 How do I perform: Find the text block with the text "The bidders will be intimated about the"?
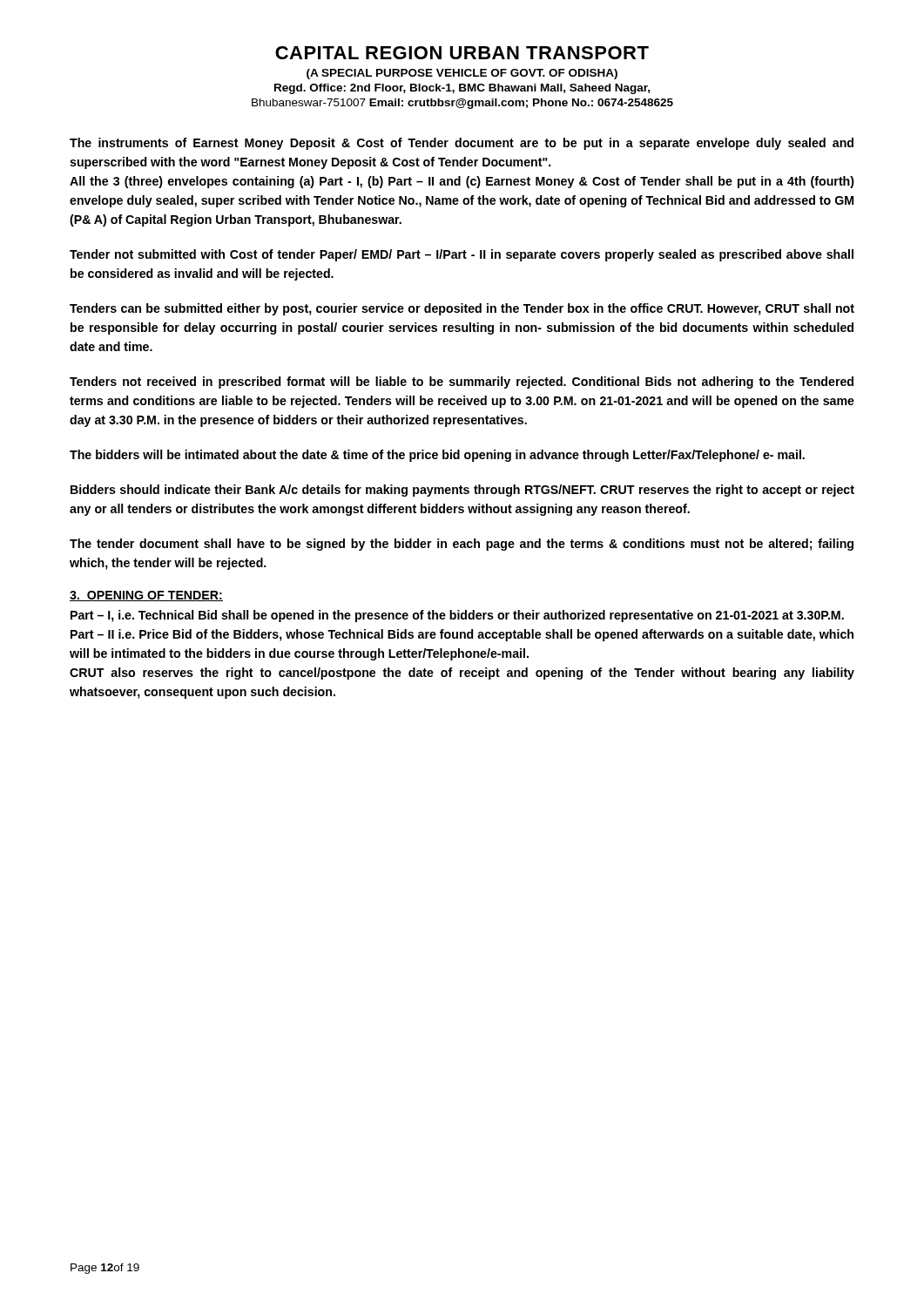462,455
